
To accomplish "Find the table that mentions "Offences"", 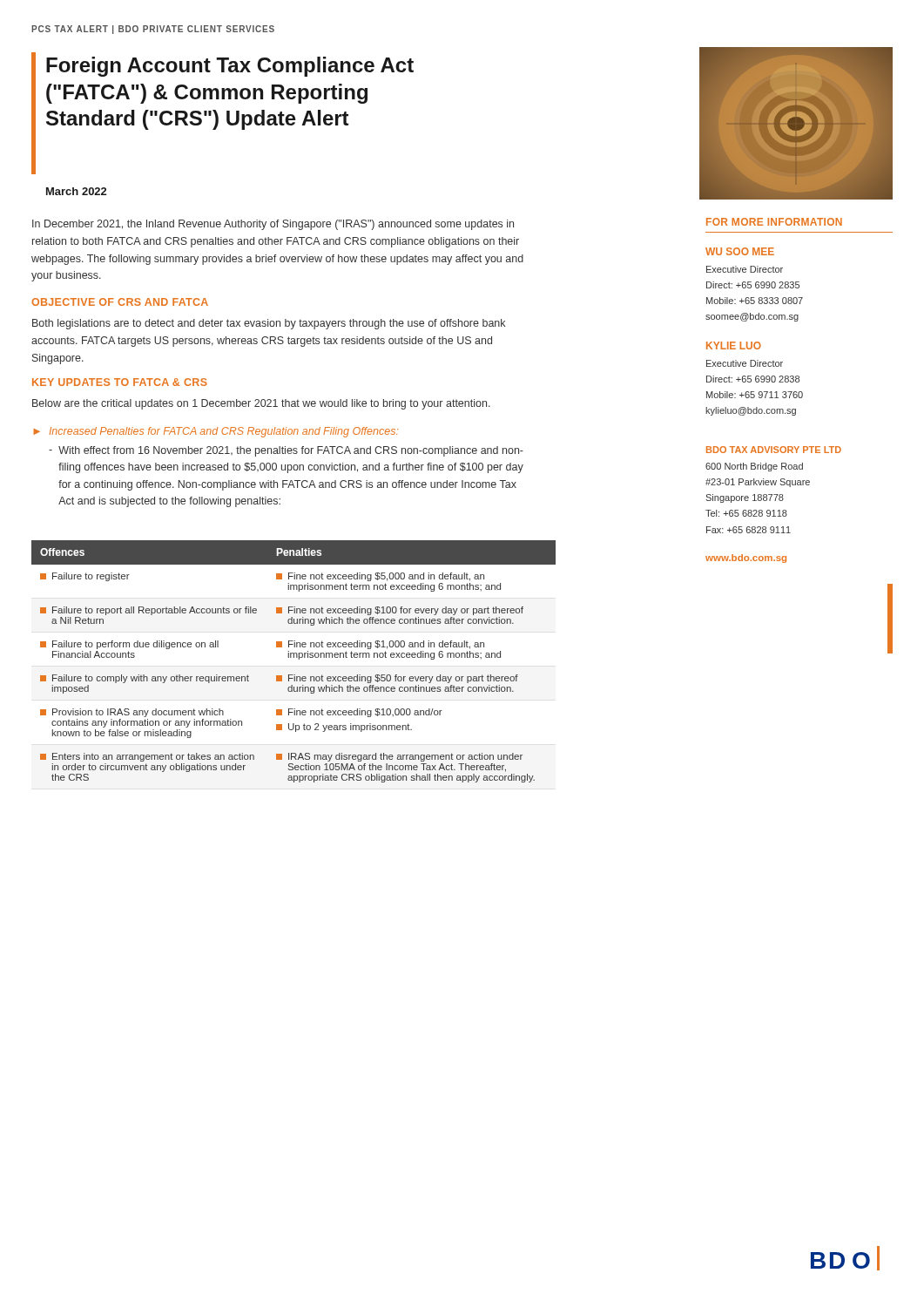I will point(293,665).
